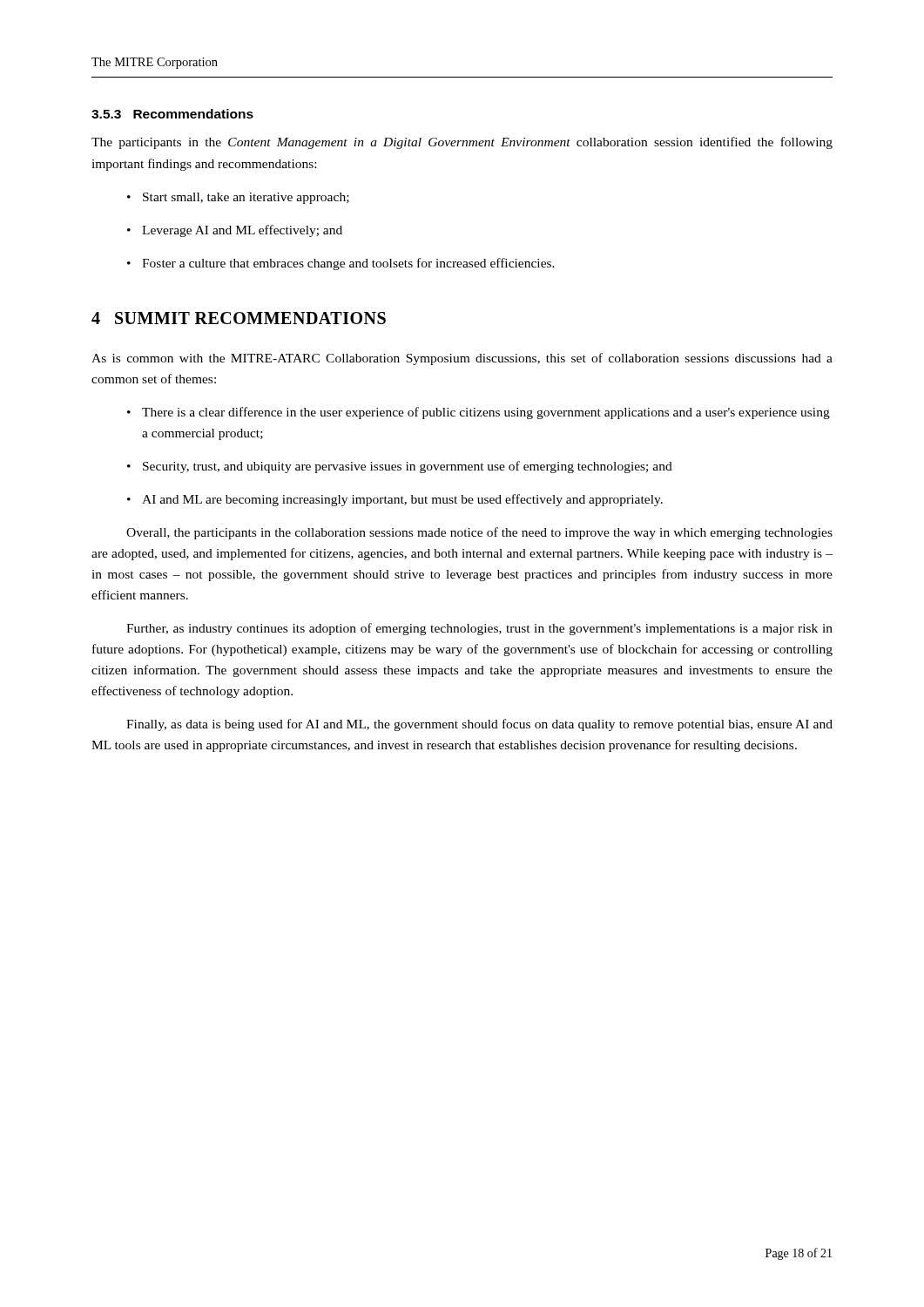The height and width of the screenshot is (1307, 924).
Task: Where is the passage that starts "Overall, the participants in the collaboration sessions"?
Action: pos(462,563)
